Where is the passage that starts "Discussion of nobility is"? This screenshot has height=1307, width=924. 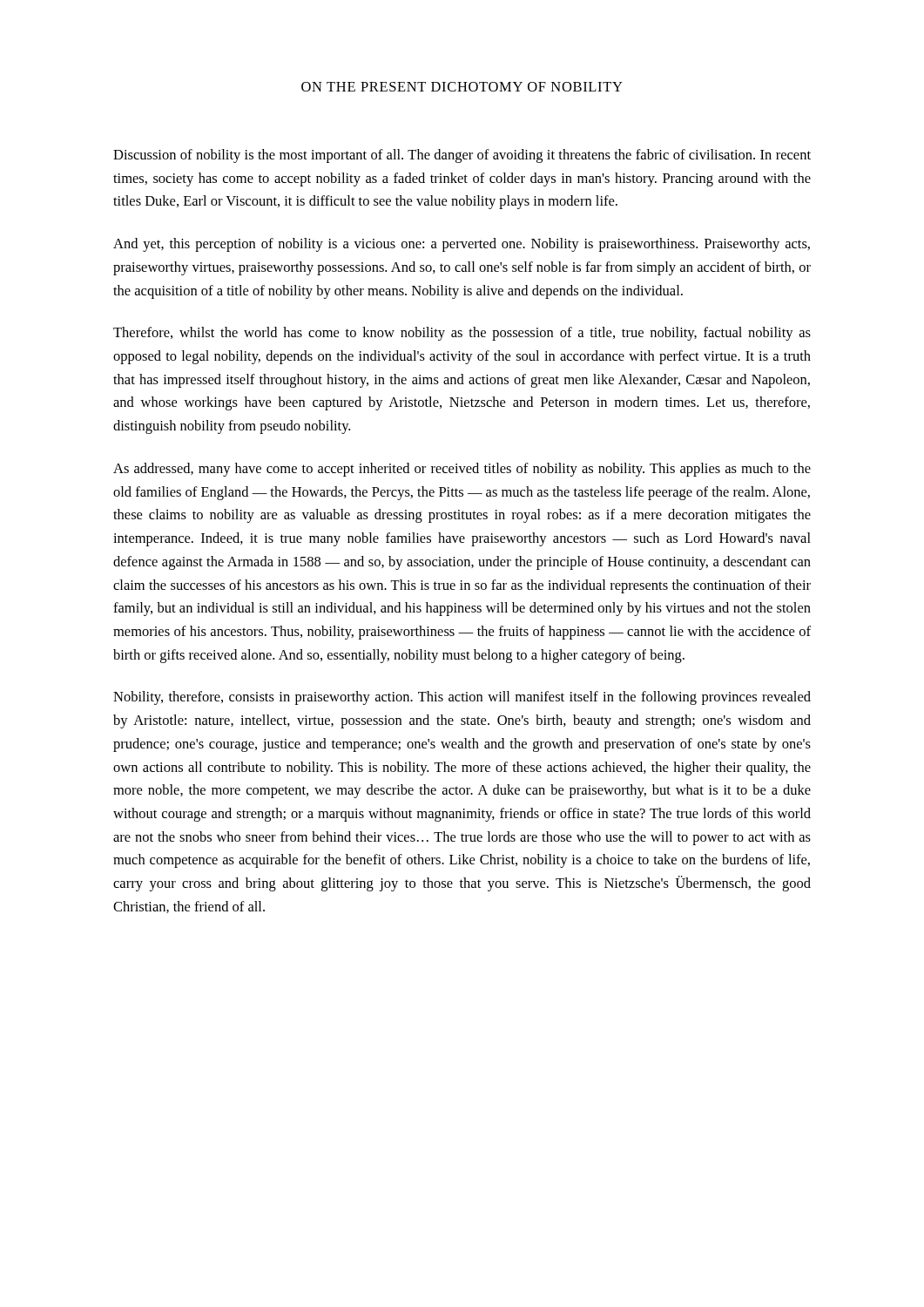(462, 178)
